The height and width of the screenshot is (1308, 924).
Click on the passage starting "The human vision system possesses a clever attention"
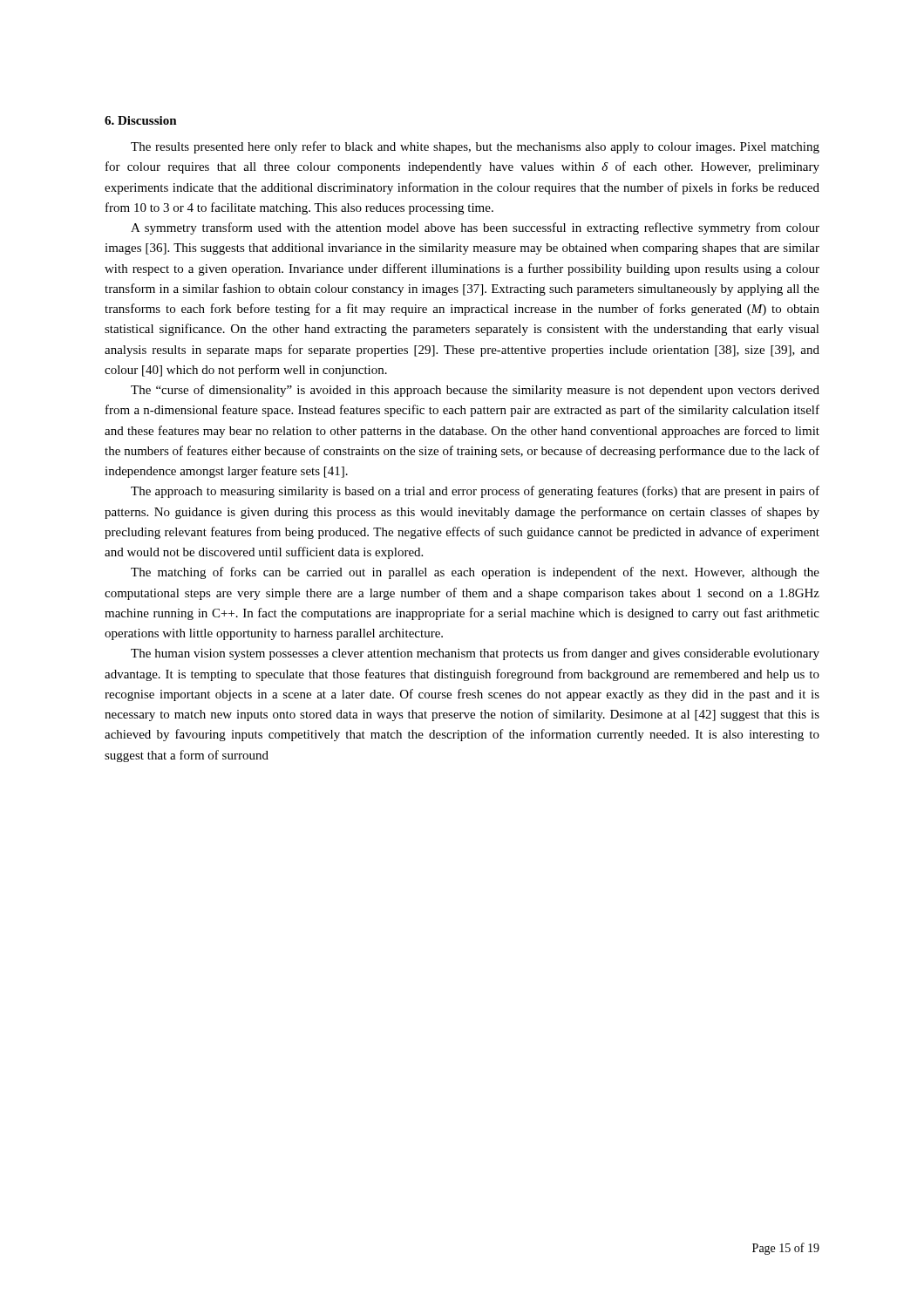pos(462,705)
